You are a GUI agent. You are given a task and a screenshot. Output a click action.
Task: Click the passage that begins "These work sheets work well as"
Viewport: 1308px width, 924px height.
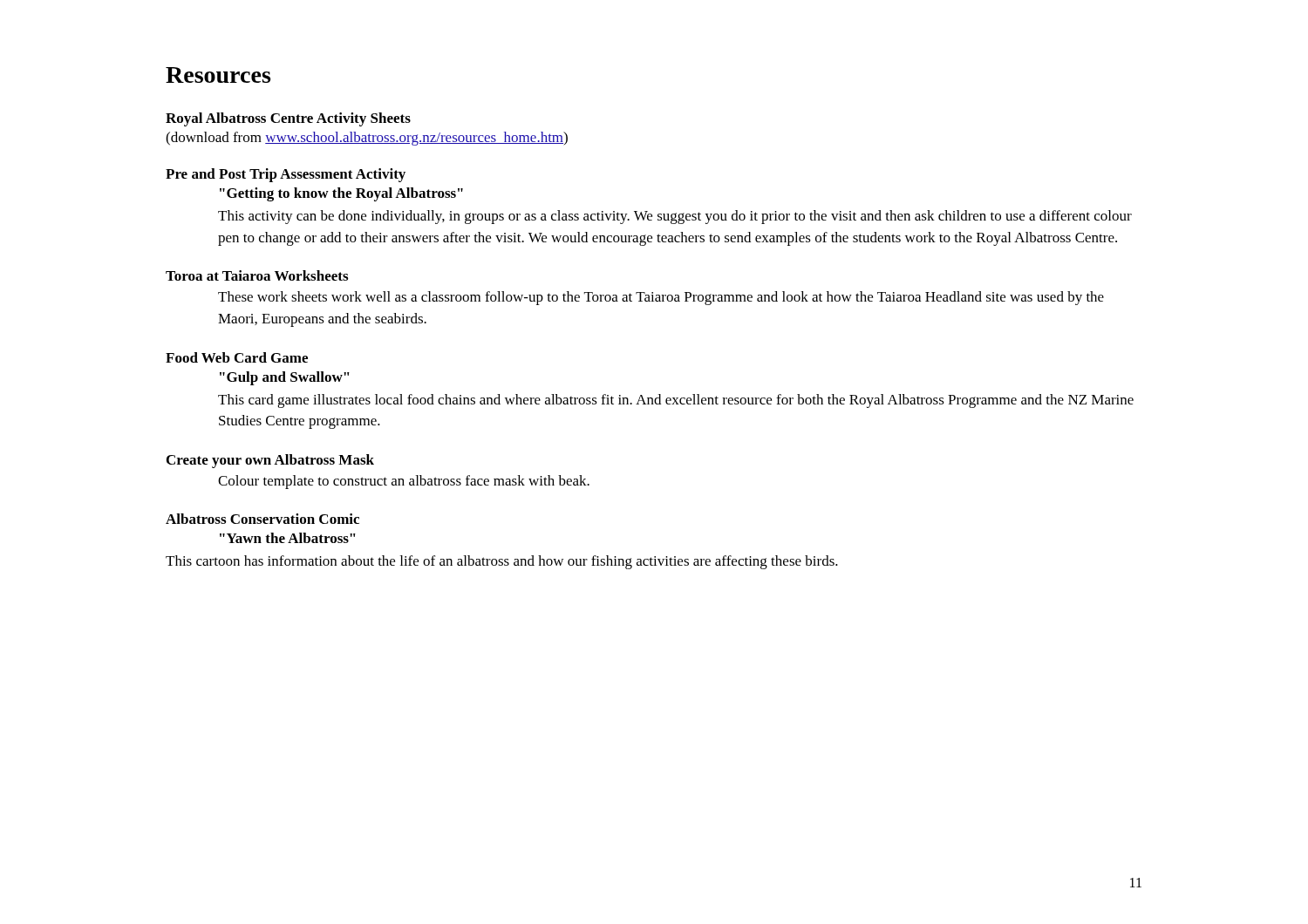click(661, 308)
